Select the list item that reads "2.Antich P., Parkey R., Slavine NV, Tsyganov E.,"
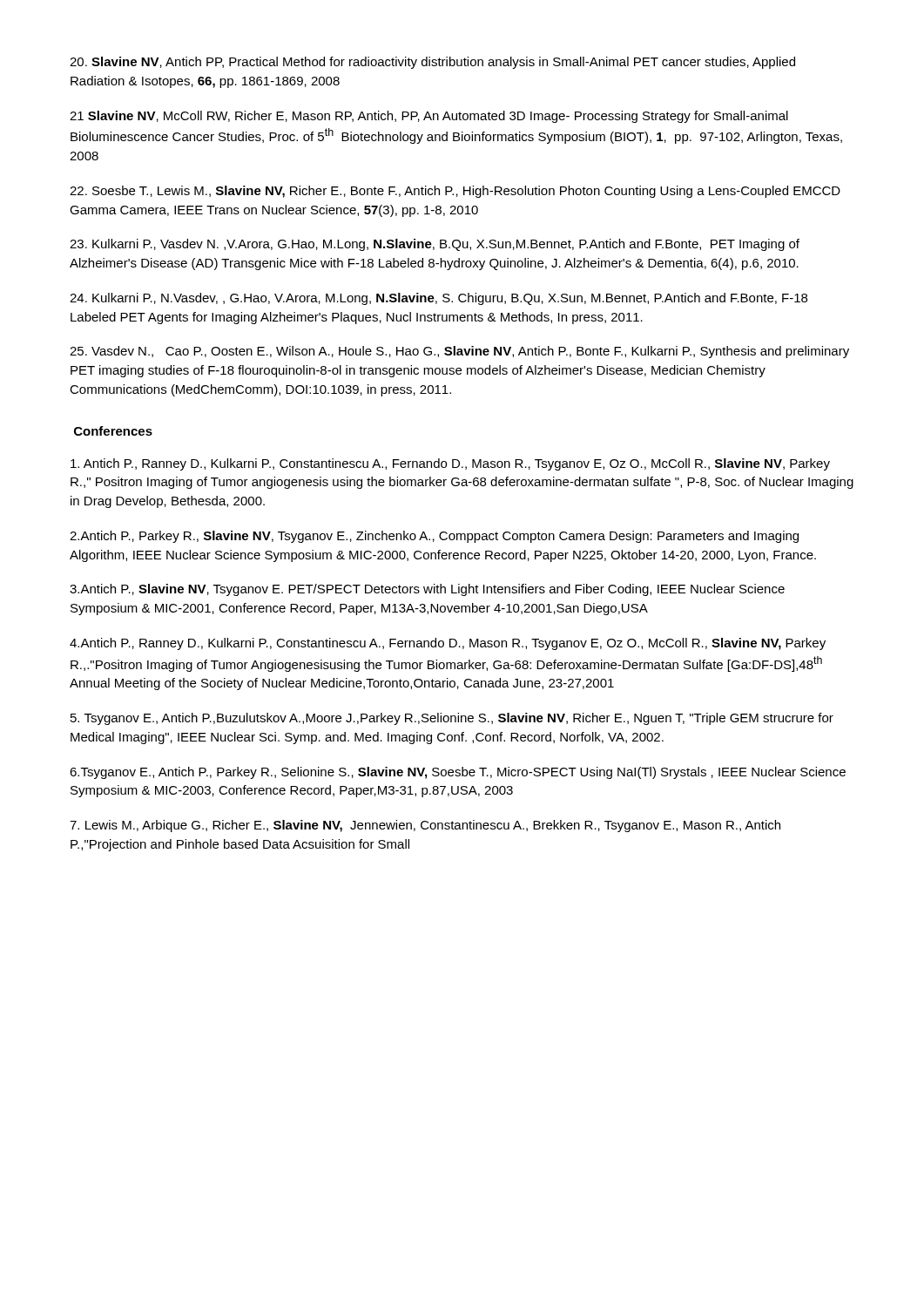The height and width of the screenshot is (1307, 924). point(443,545)
